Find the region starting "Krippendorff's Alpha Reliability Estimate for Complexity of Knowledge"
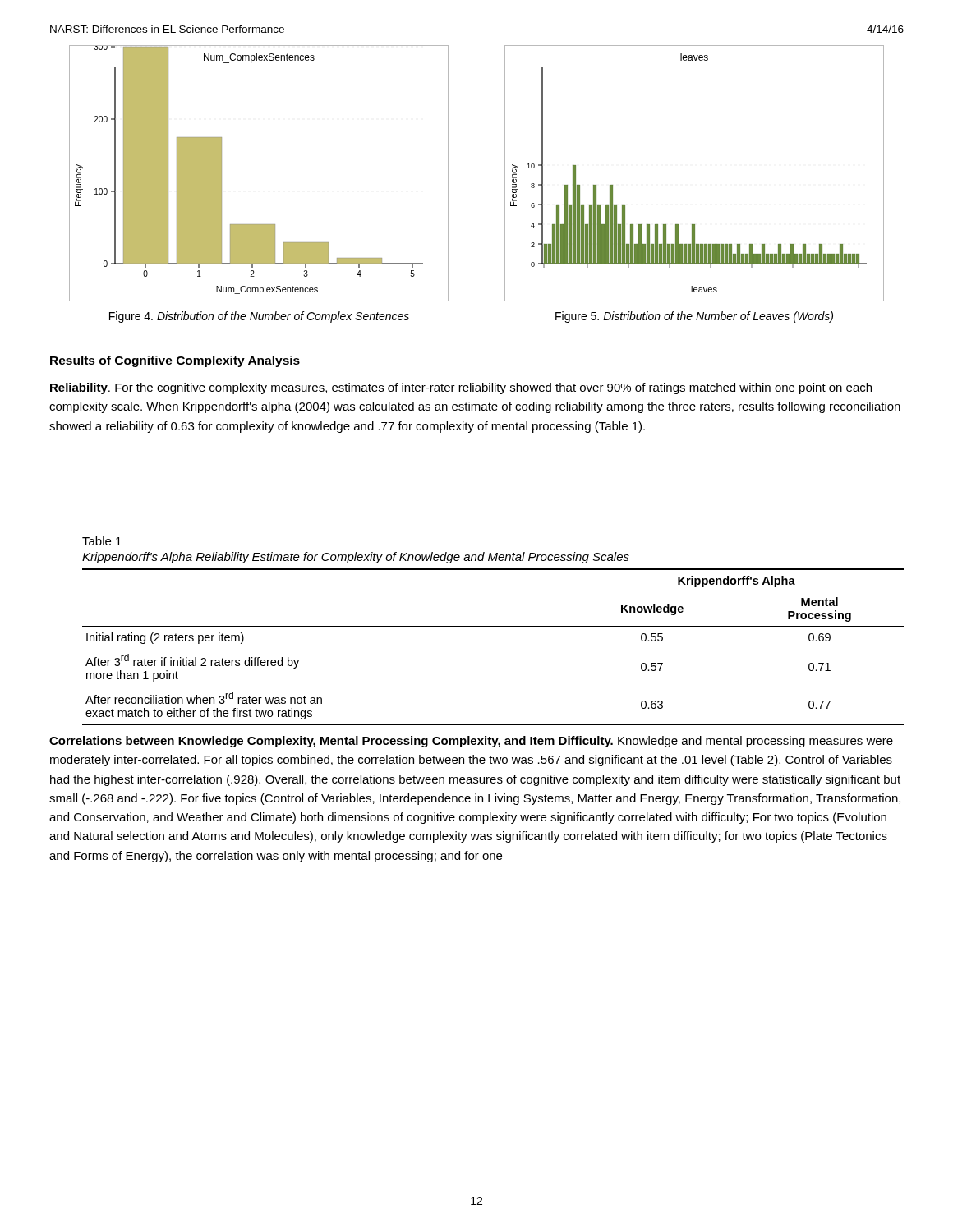 click(x=356, y=556)
